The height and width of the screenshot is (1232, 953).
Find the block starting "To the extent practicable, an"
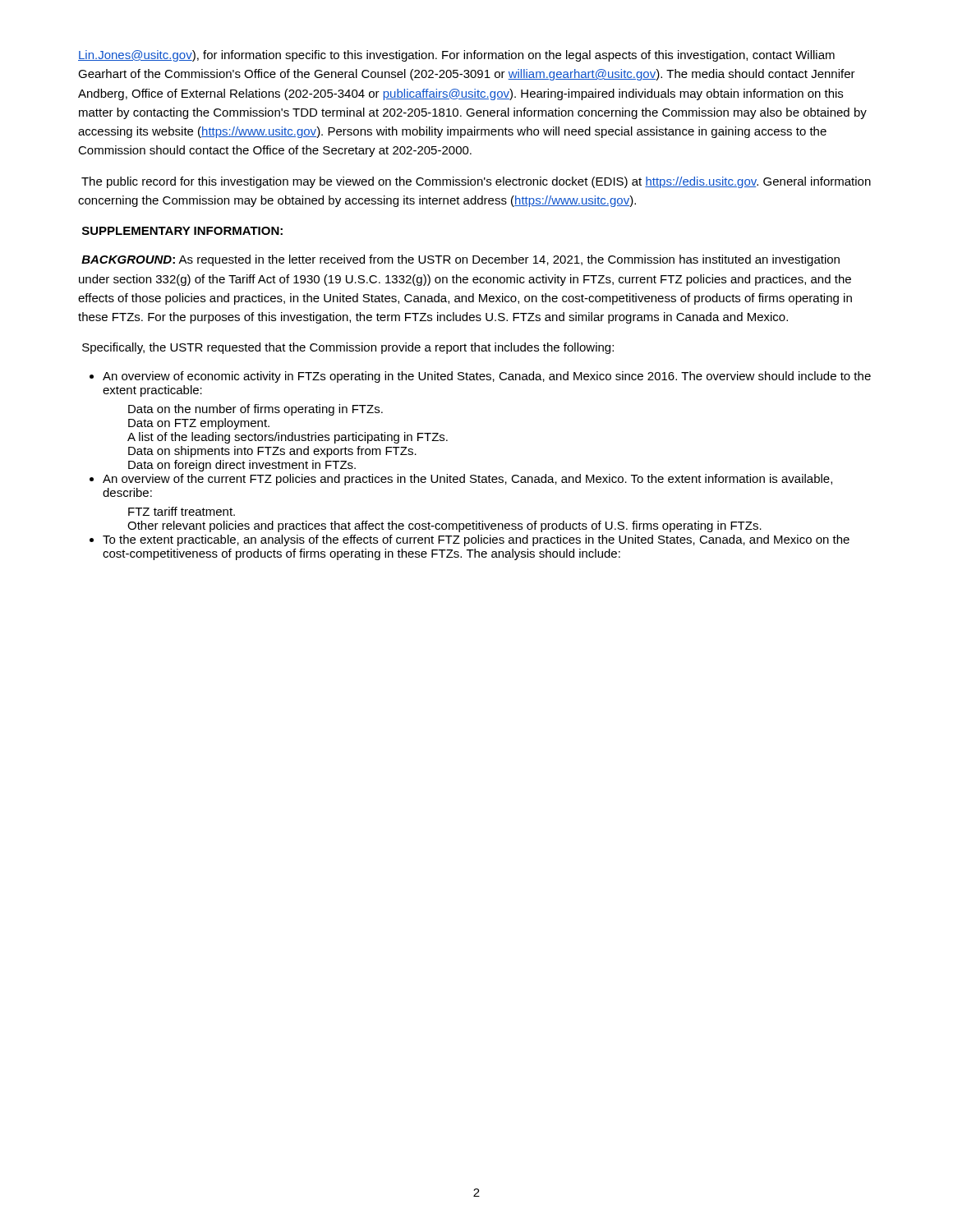(489, 546)
